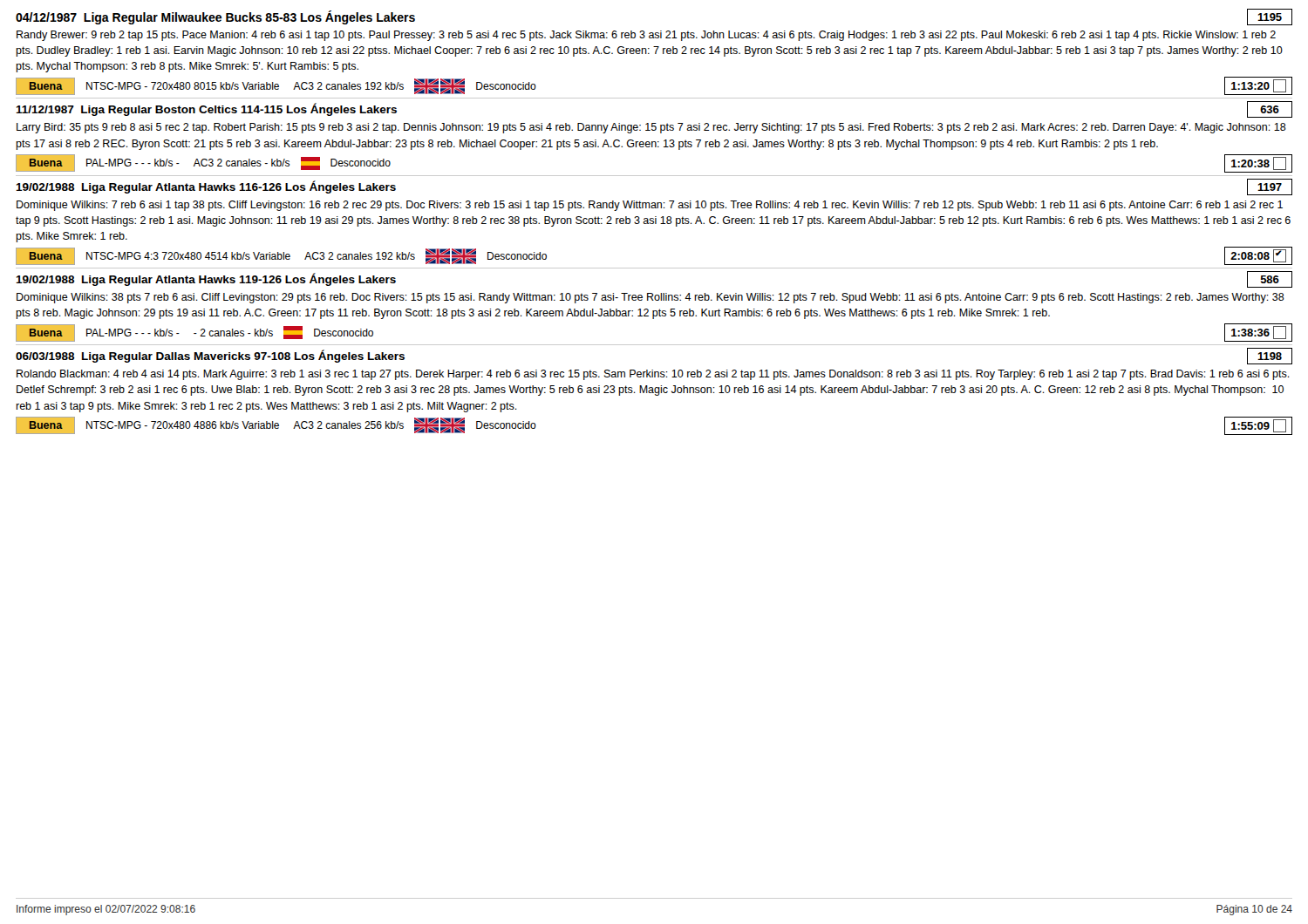Point to the block beginning "Buena NTSC-MPG - 720x480 8015"
Viewport: 1308px width, 924px height.
pos(654,86)
